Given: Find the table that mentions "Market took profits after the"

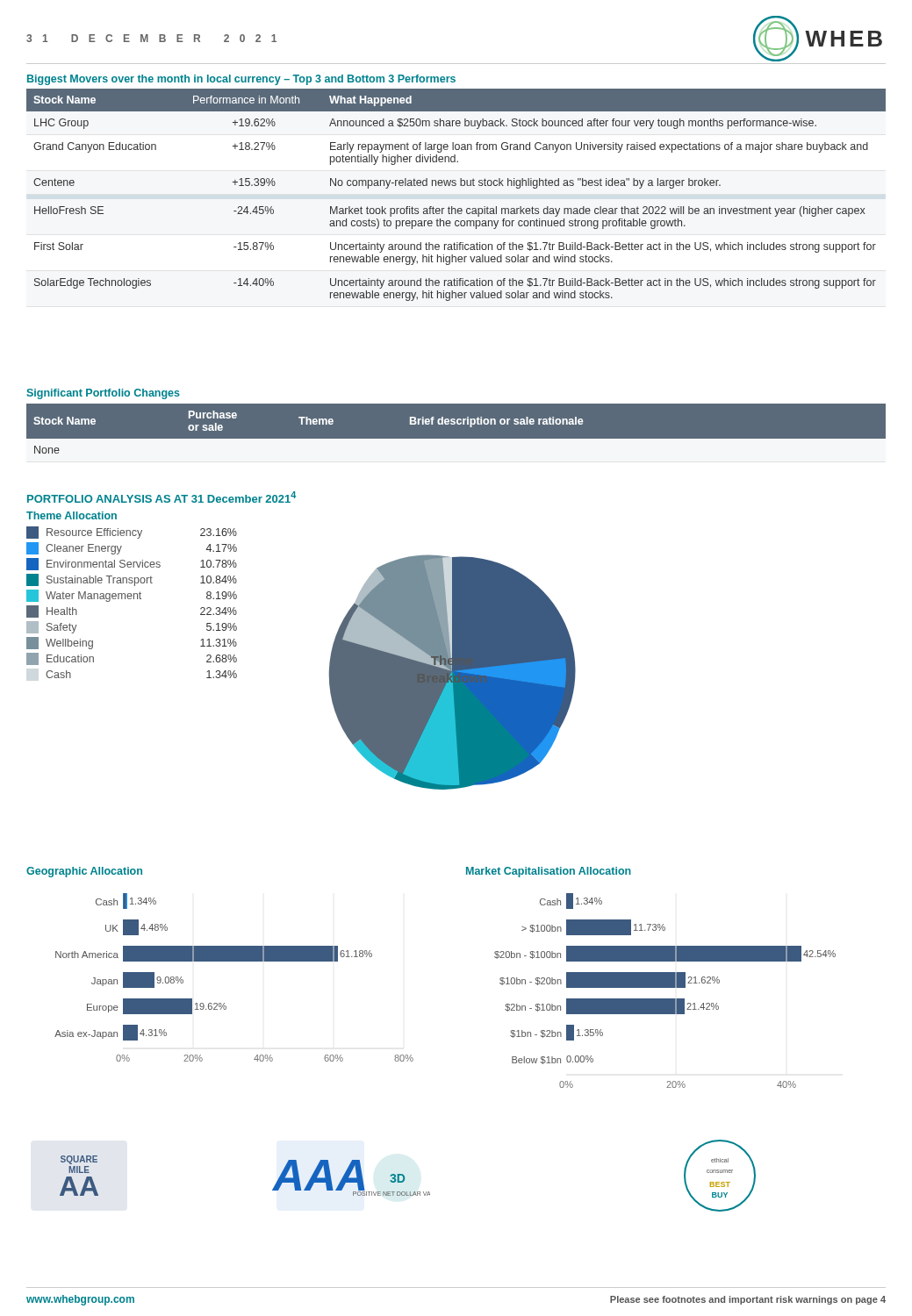Looking at the screenshot, I should pyautogui.click(x=456, y=198).
